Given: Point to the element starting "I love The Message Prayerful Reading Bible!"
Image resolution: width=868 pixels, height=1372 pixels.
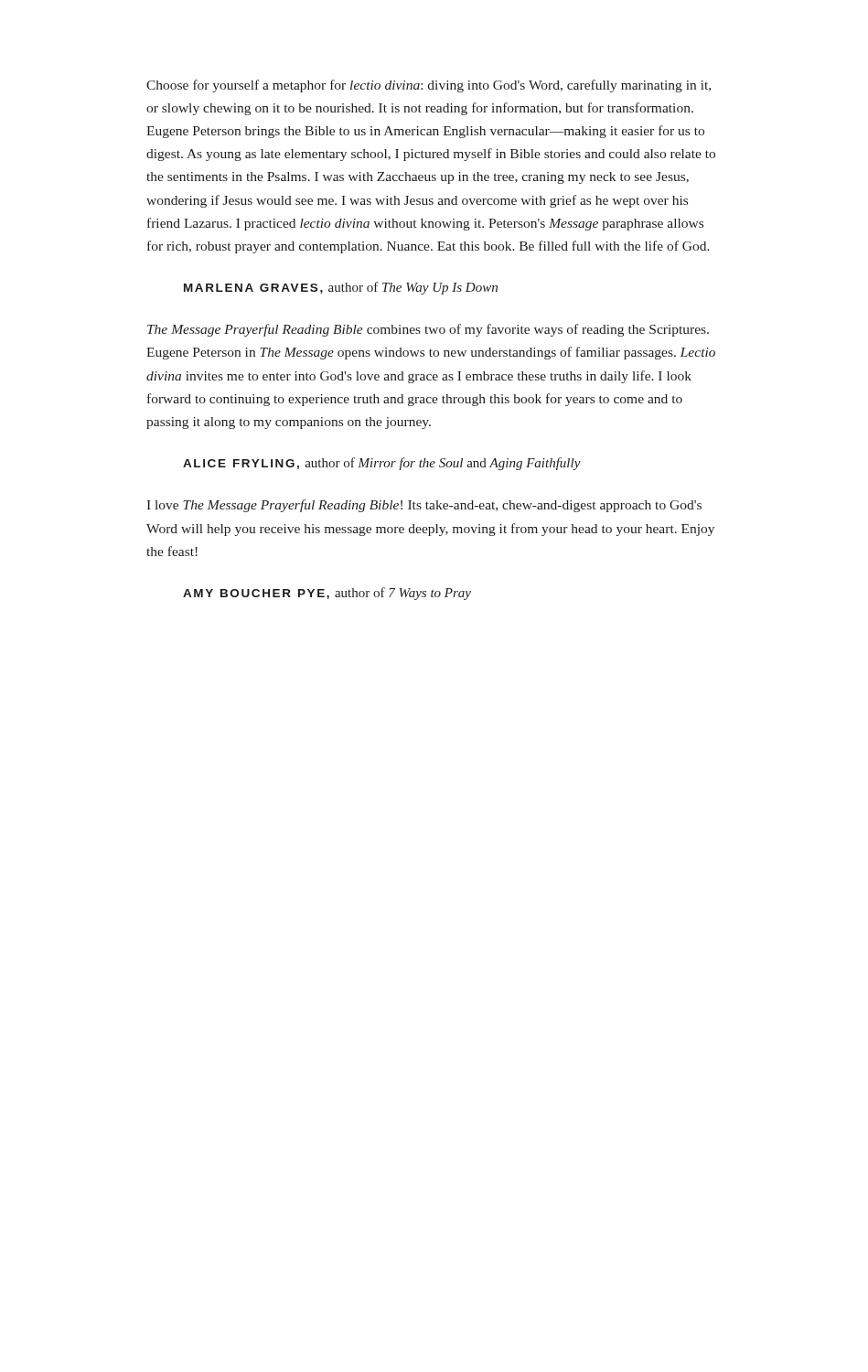Looking at the screenshot, I should pyautogui.click(x=431, y=528).
